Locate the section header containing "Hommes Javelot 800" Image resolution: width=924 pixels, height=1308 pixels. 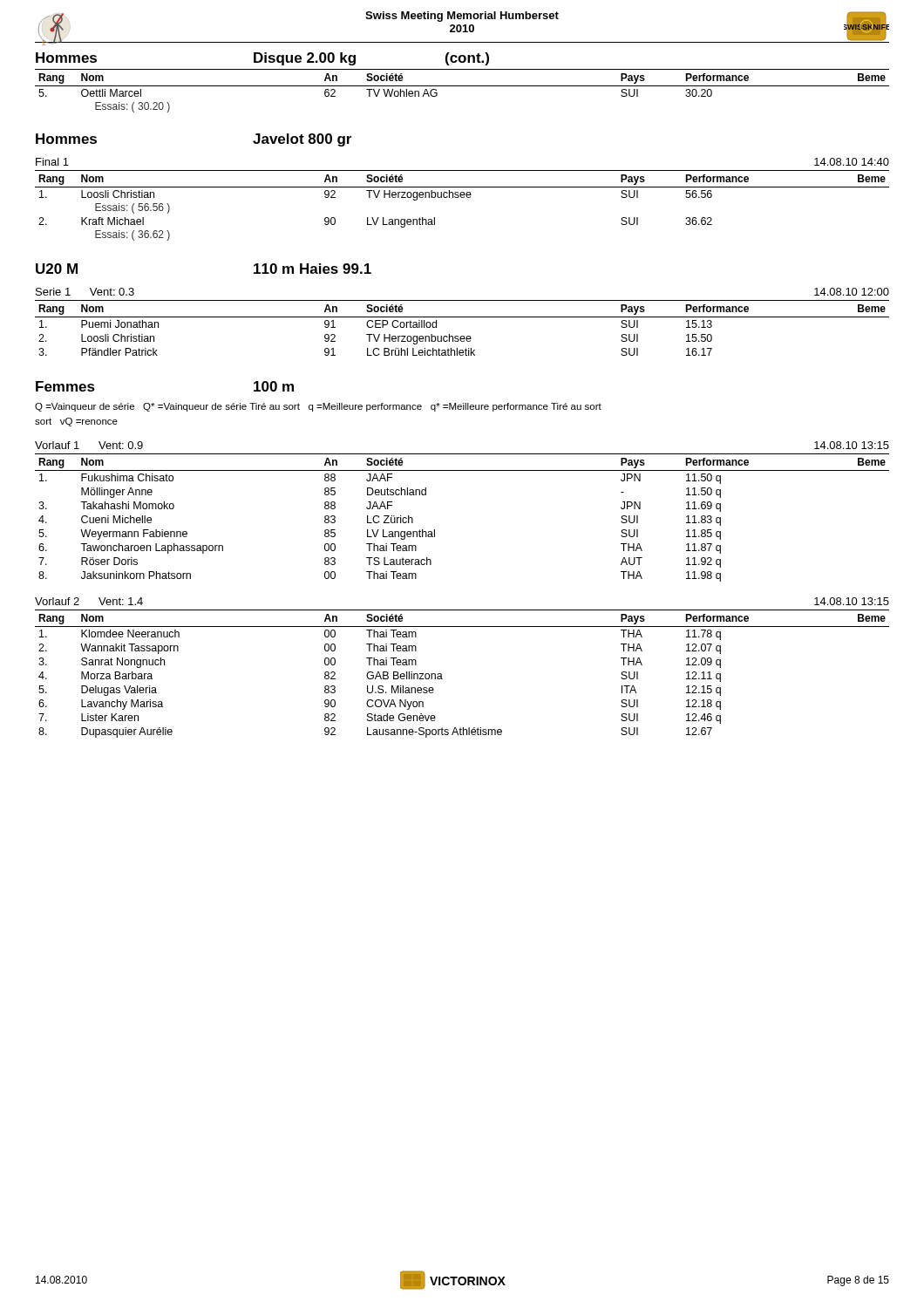tap(61, 140)
